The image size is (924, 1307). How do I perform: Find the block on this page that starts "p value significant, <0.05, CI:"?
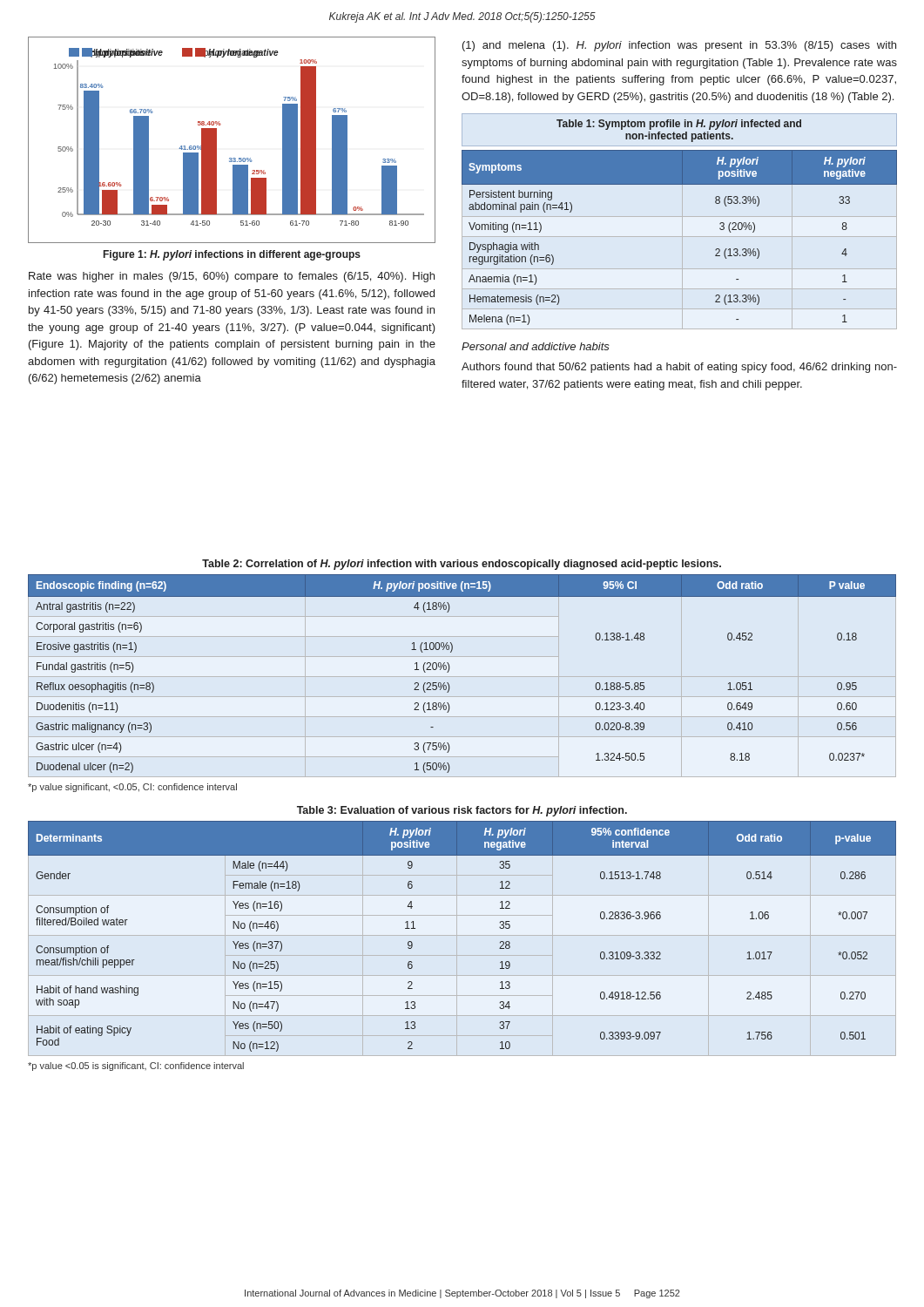pyautogui.click(x=133, y=787)
